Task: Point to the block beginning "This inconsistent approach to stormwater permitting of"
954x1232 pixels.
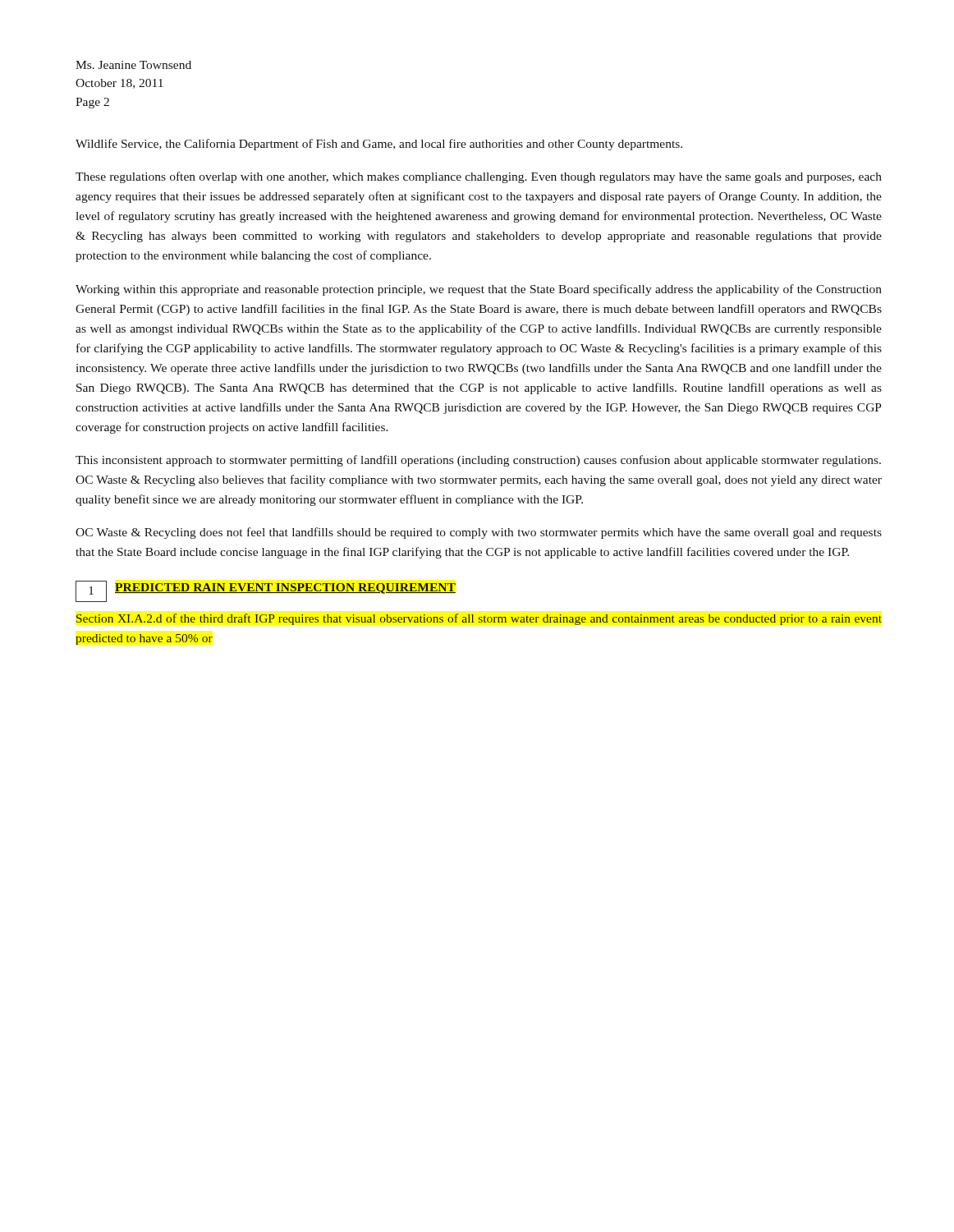Action: (479, 479)
